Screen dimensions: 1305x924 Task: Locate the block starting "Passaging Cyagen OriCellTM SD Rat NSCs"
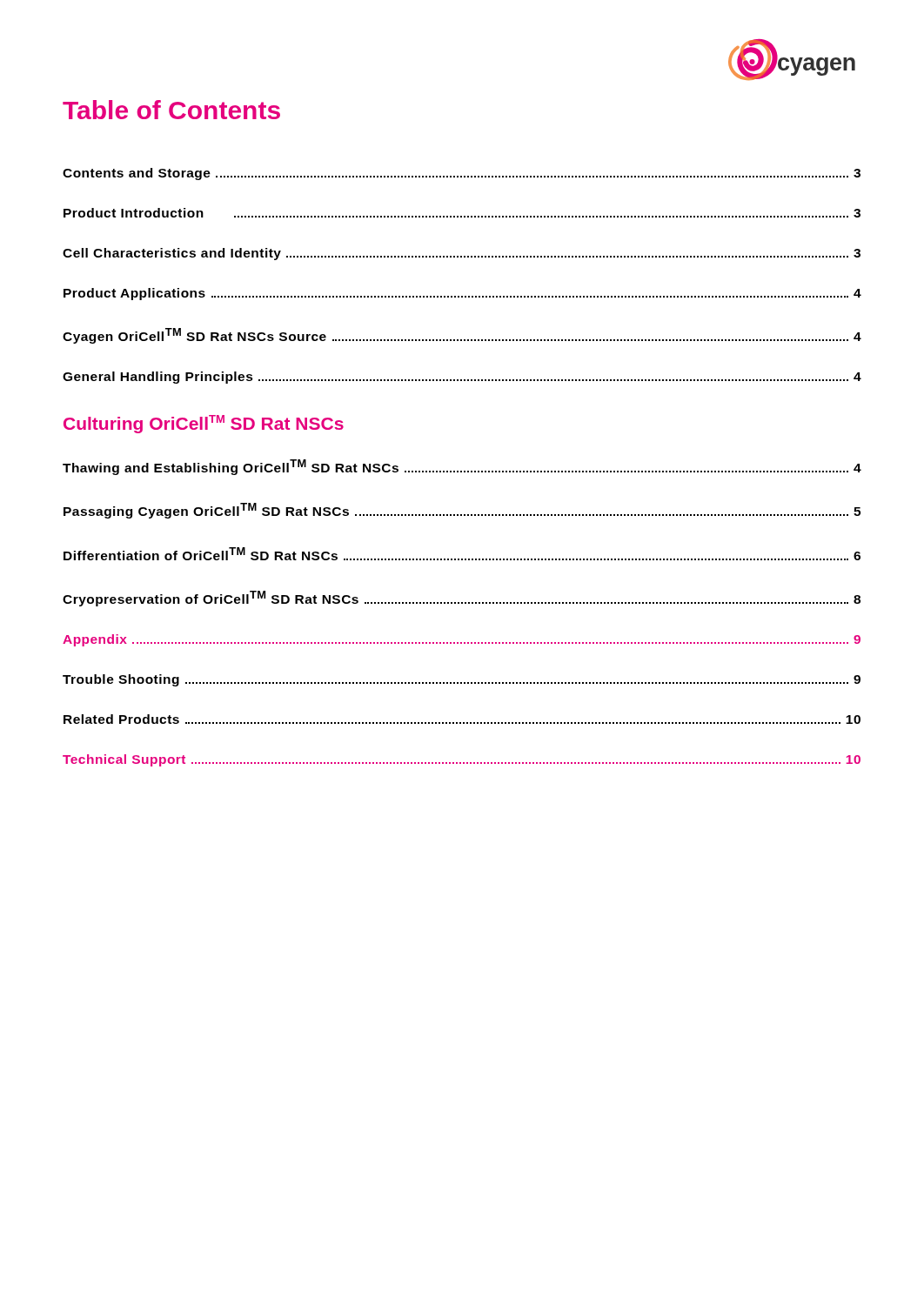pos(462,510)
